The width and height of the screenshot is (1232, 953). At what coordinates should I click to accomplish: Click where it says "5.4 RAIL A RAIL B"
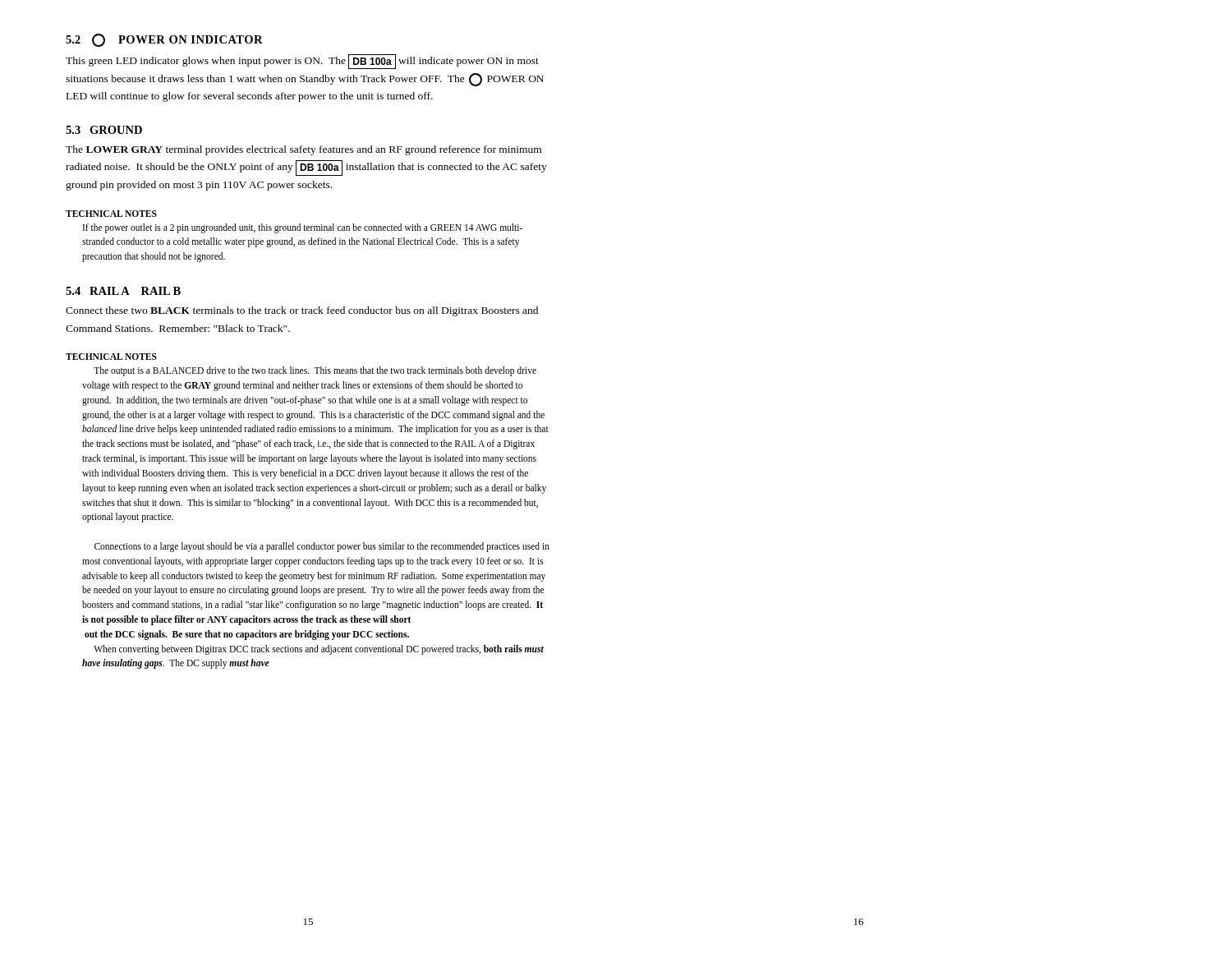pyautogui.click(x=123, y=291)
